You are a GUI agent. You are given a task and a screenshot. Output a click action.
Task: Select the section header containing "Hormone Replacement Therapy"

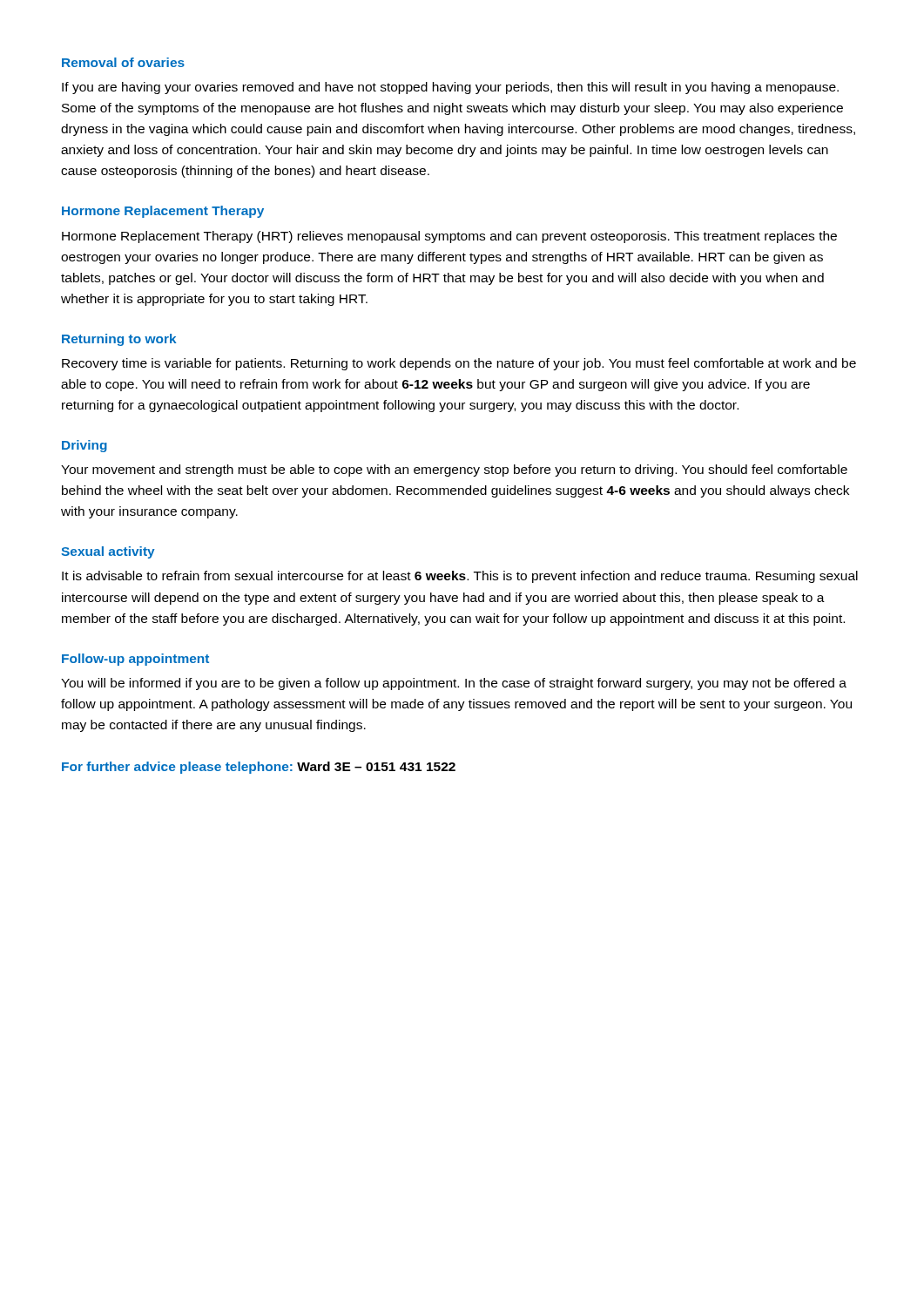(x=163, y=211)
